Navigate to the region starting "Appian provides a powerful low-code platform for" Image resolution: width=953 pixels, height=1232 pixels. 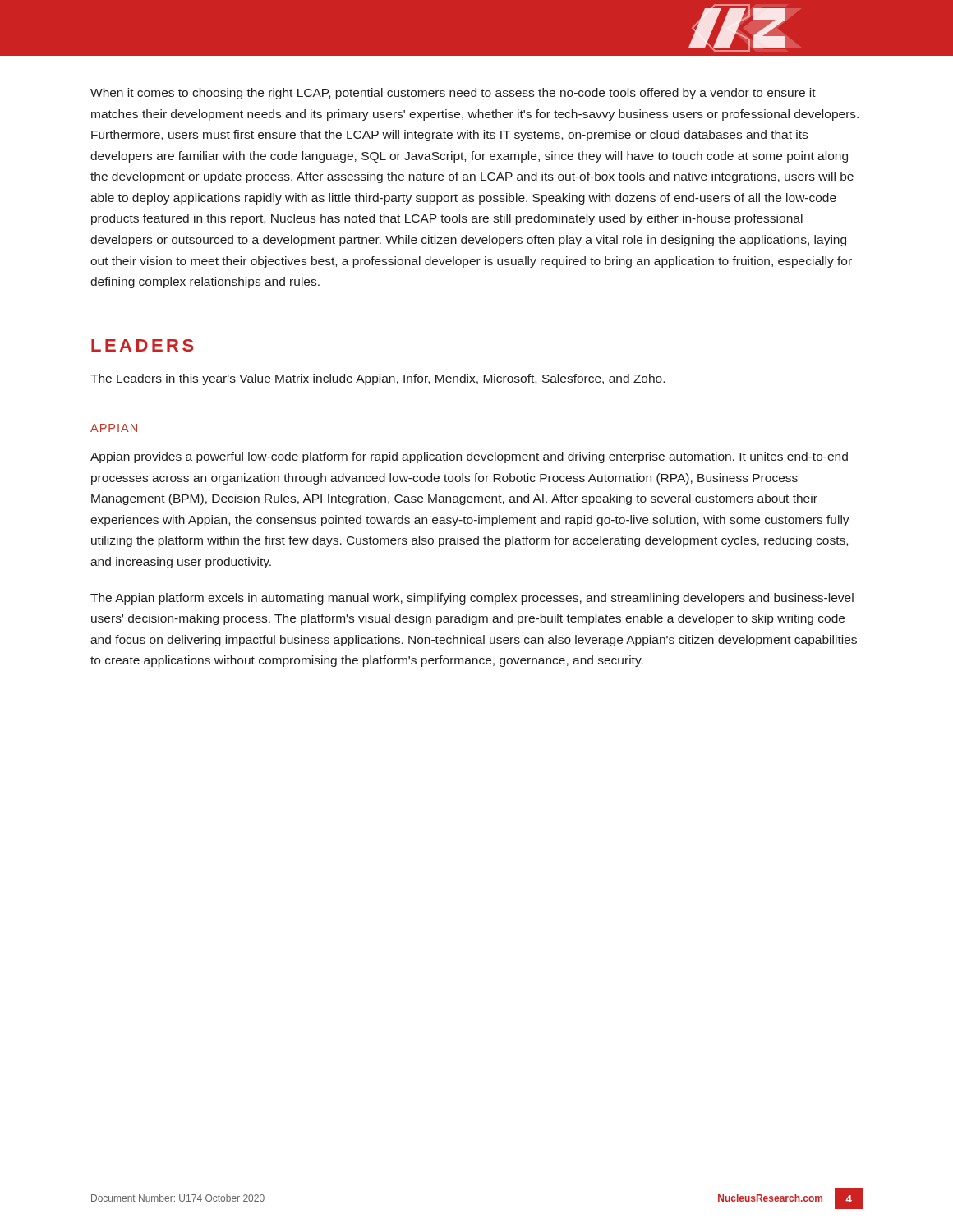point(470,509)
